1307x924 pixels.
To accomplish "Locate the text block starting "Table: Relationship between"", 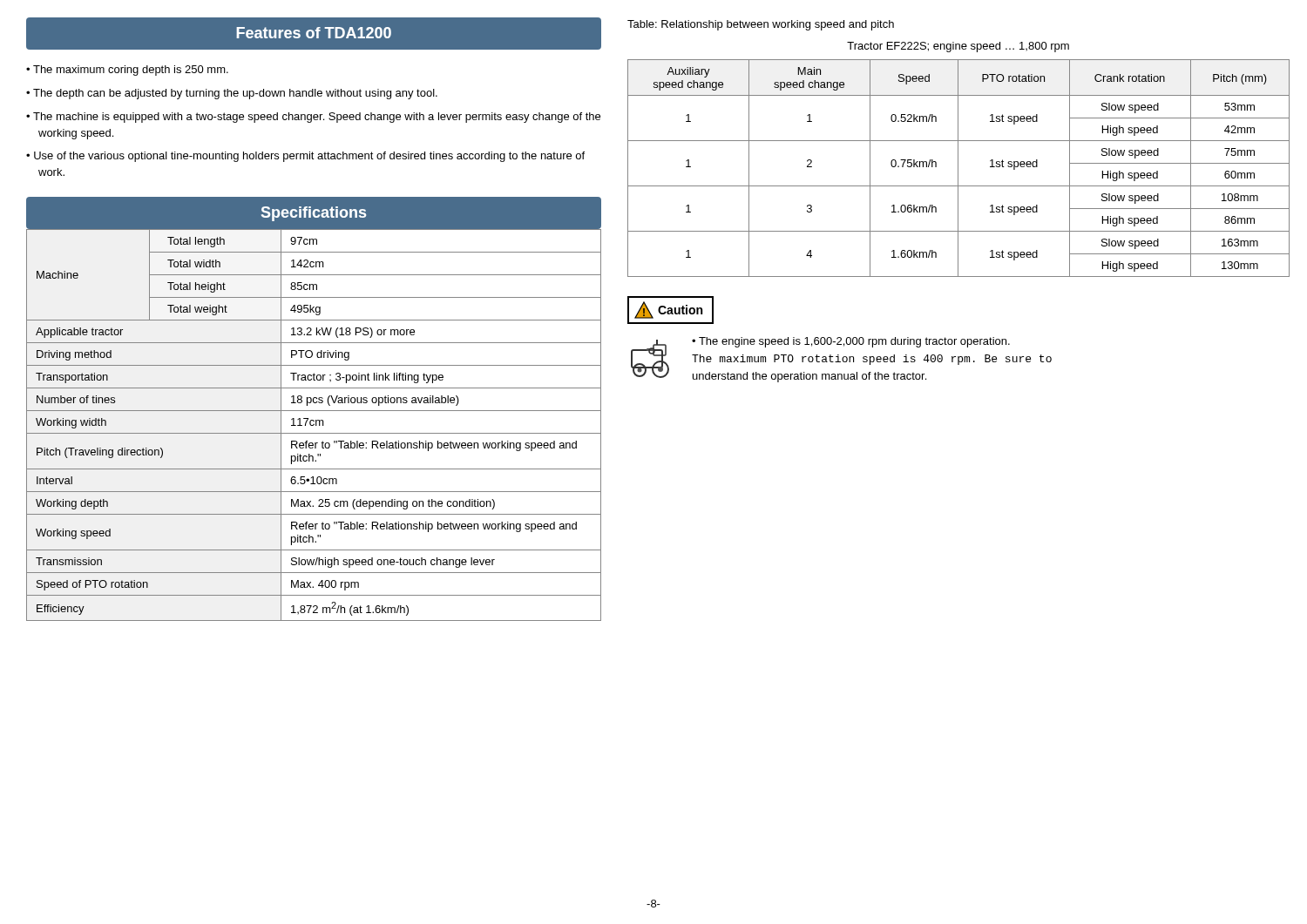I will coord(761,24).
